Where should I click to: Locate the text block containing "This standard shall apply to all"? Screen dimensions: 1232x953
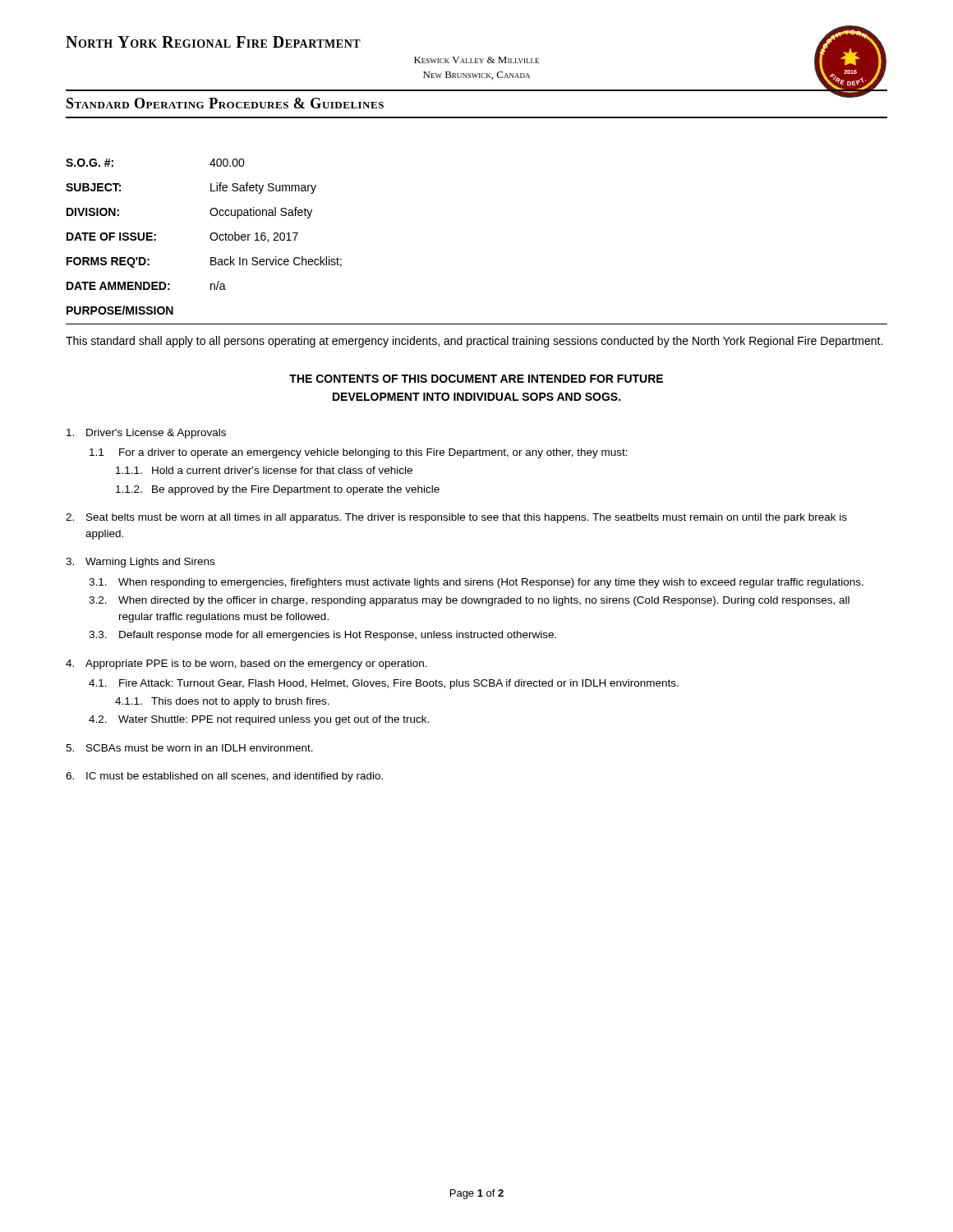pyautogui.click(x=475, y=341)
